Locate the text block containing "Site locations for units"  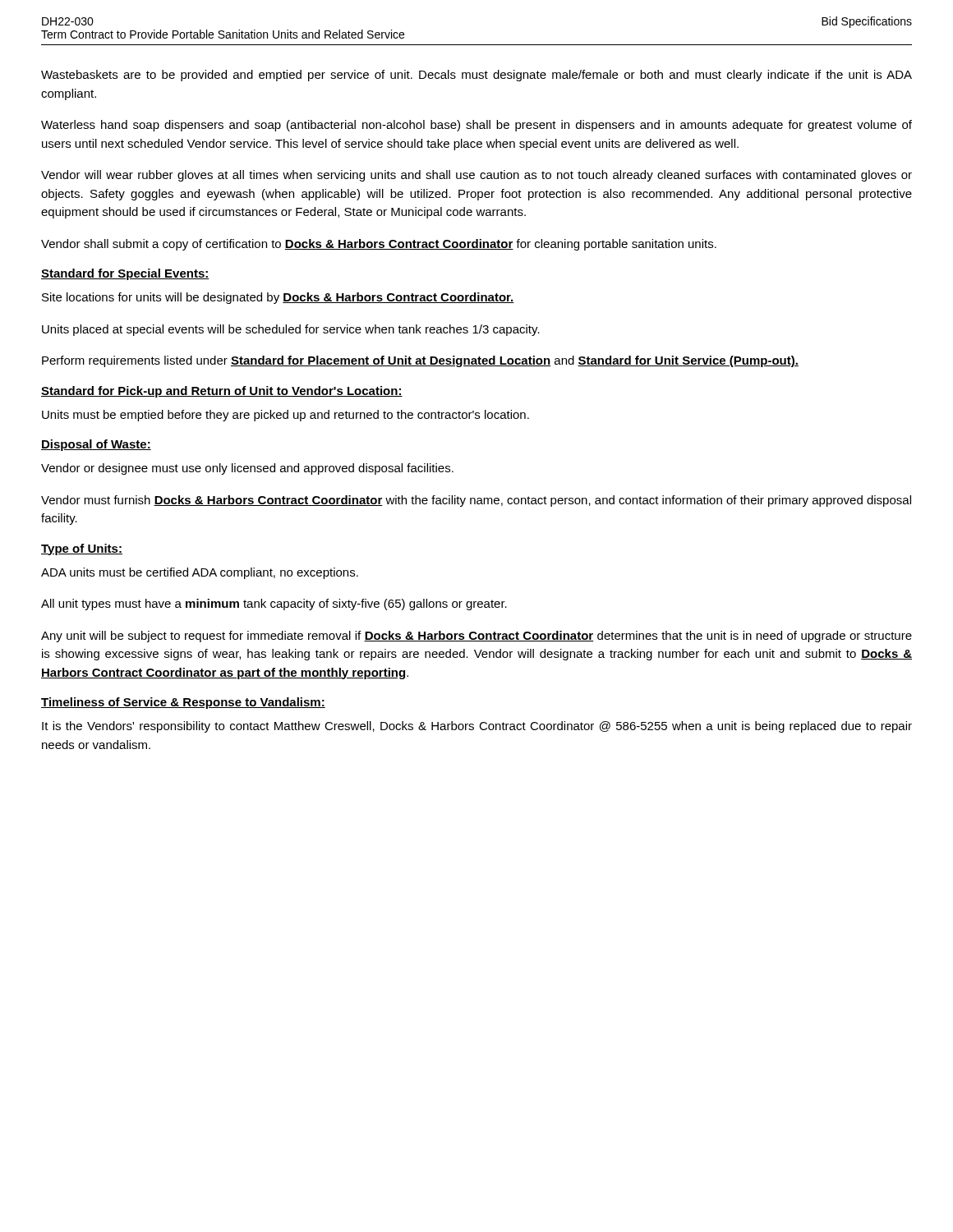tap(277, 297)
